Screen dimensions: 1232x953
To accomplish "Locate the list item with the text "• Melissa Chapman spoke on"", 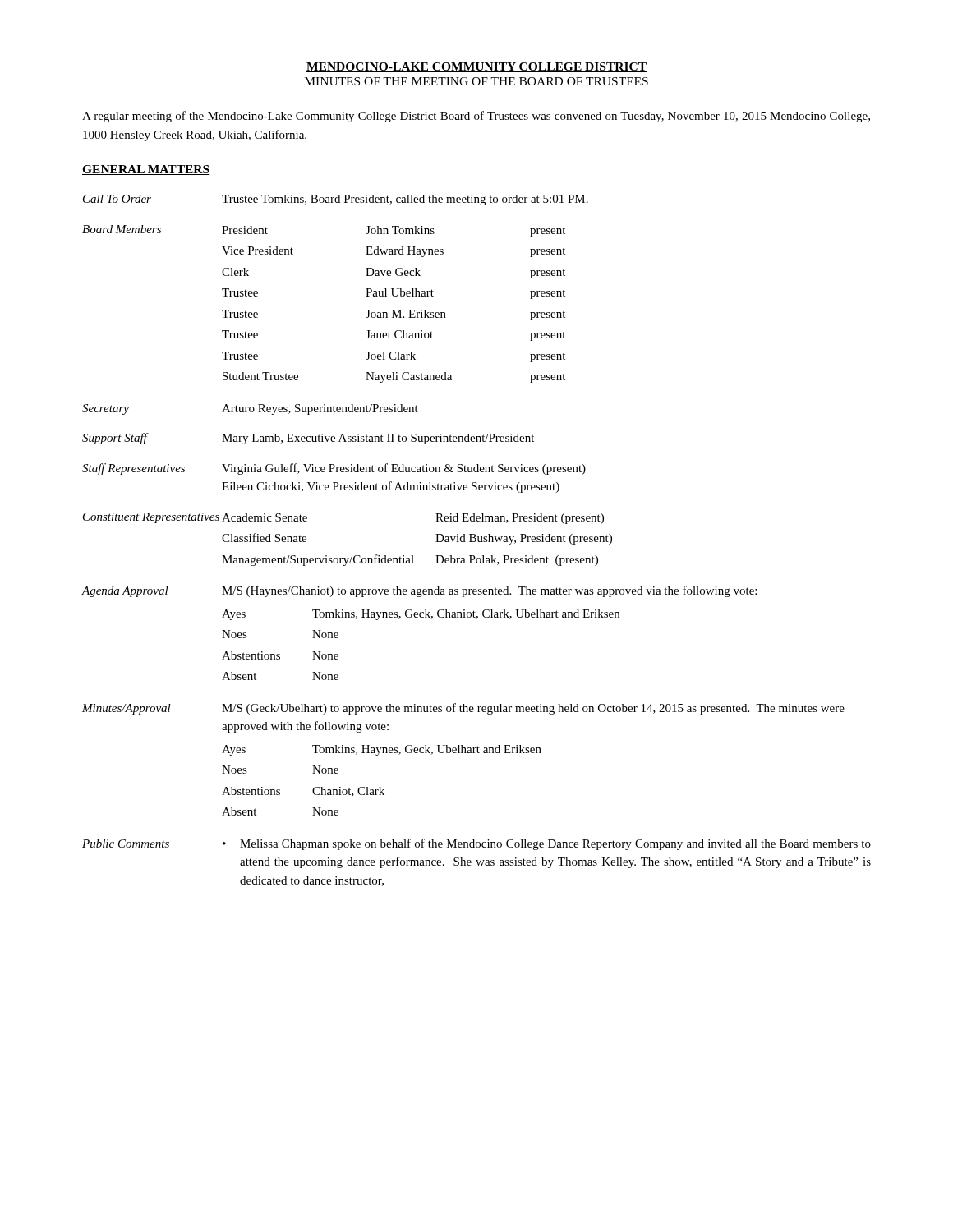I will point(546,862).
